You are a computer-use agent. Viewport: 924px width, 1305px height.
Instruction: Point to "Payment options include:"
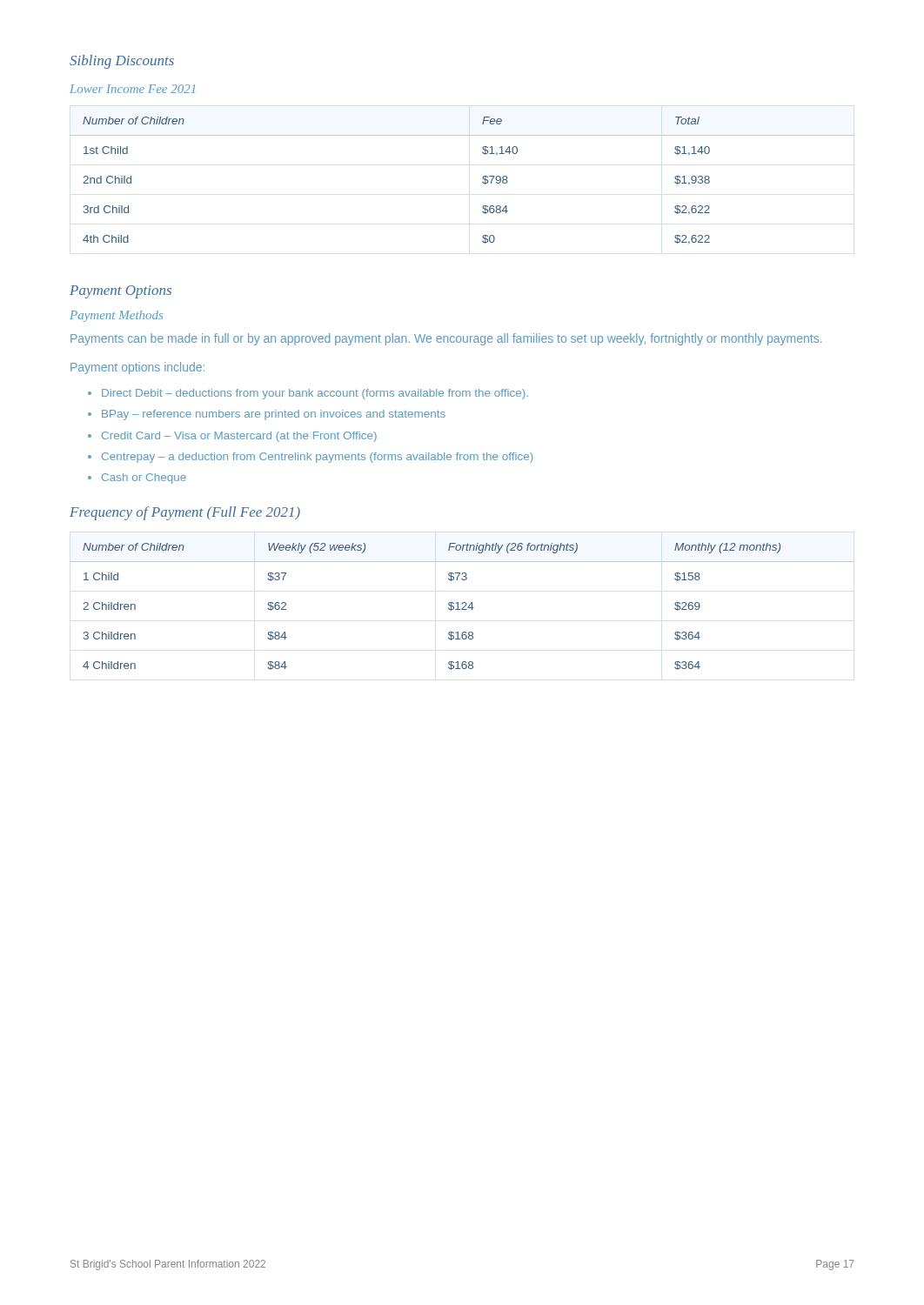(137, 368)
